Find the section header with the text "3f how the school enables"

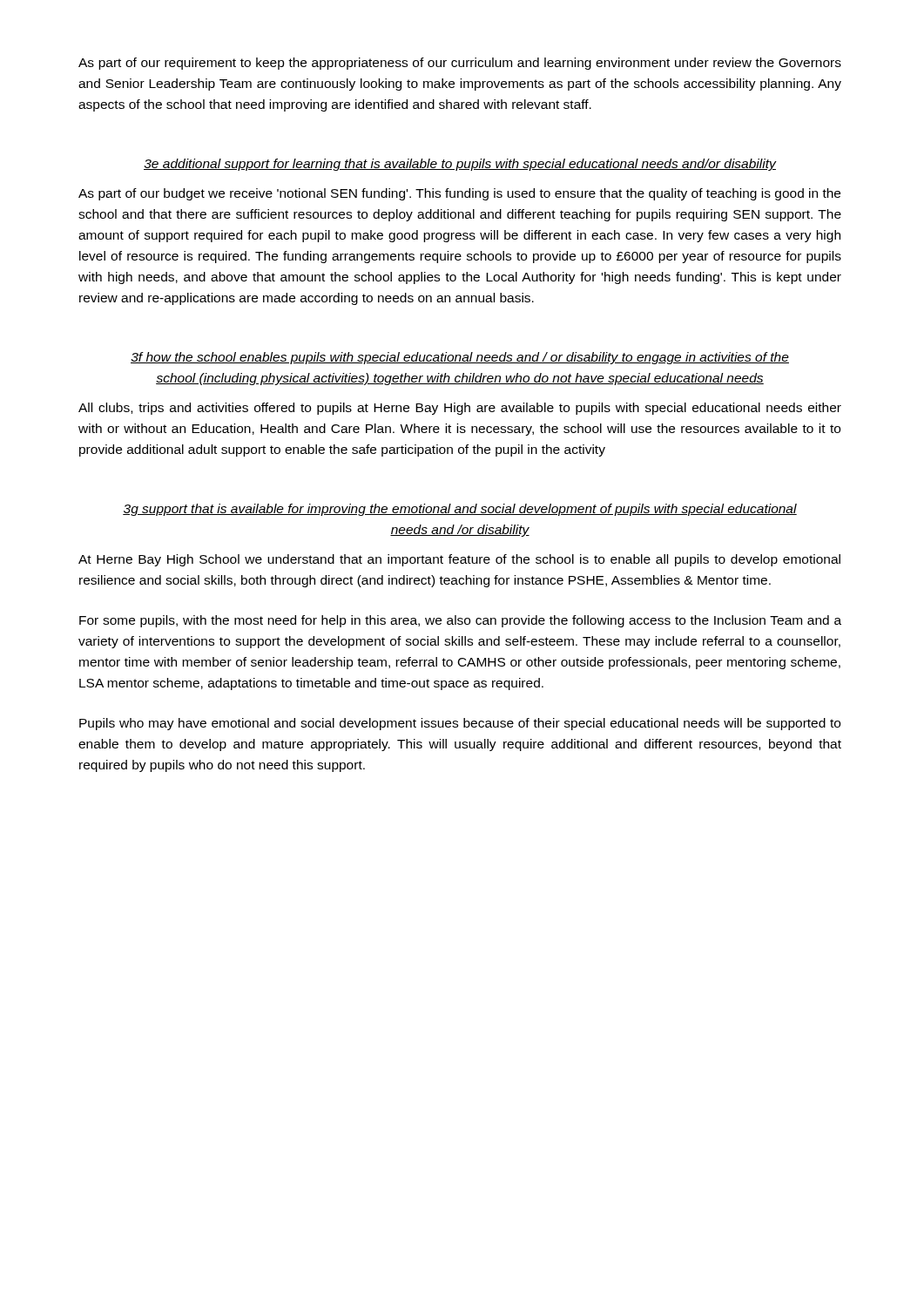point(460,368)
